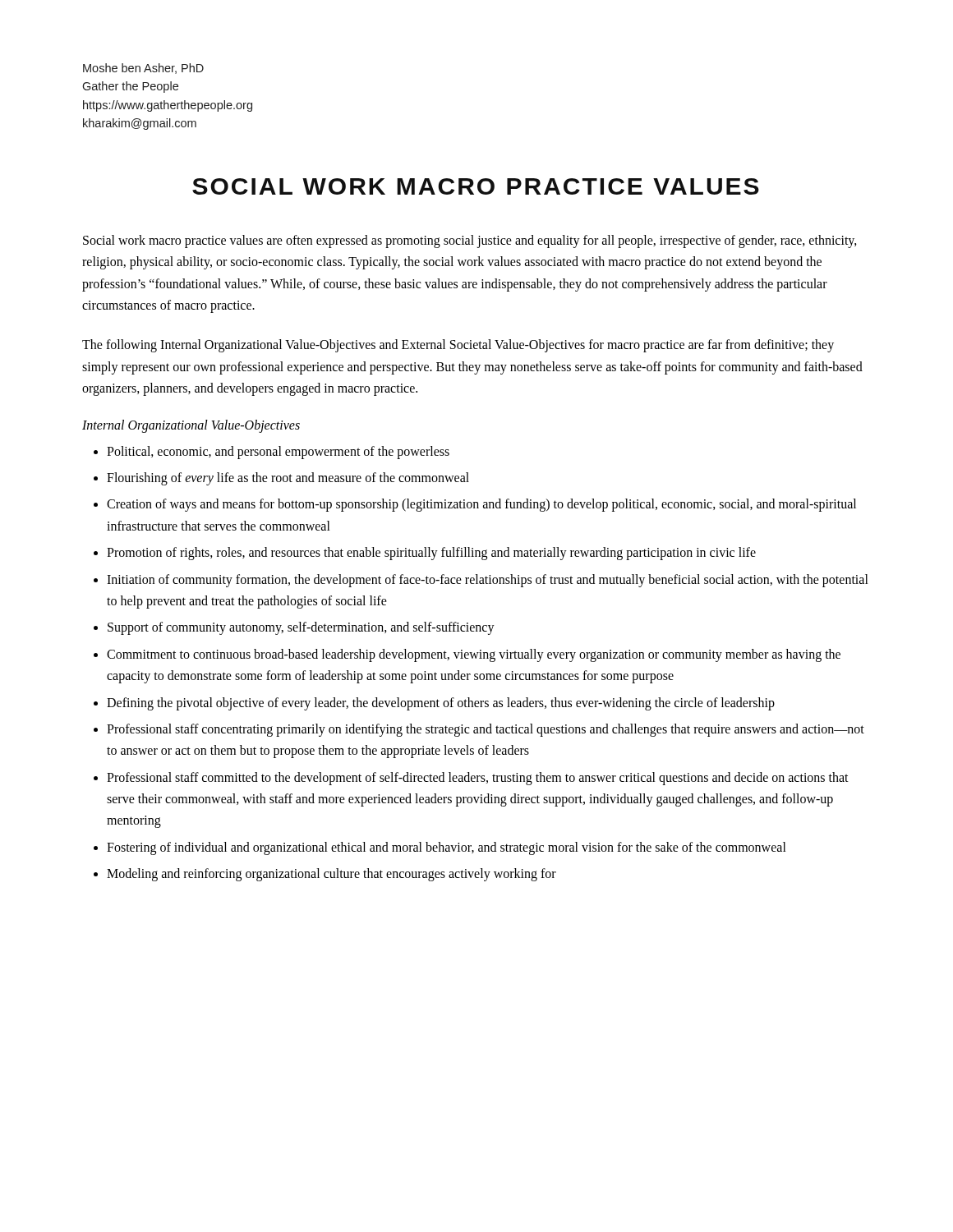The image size is (953, 1232).
Task: Find the list item that reads "Professional staff committed"
Action: [478, 799]
